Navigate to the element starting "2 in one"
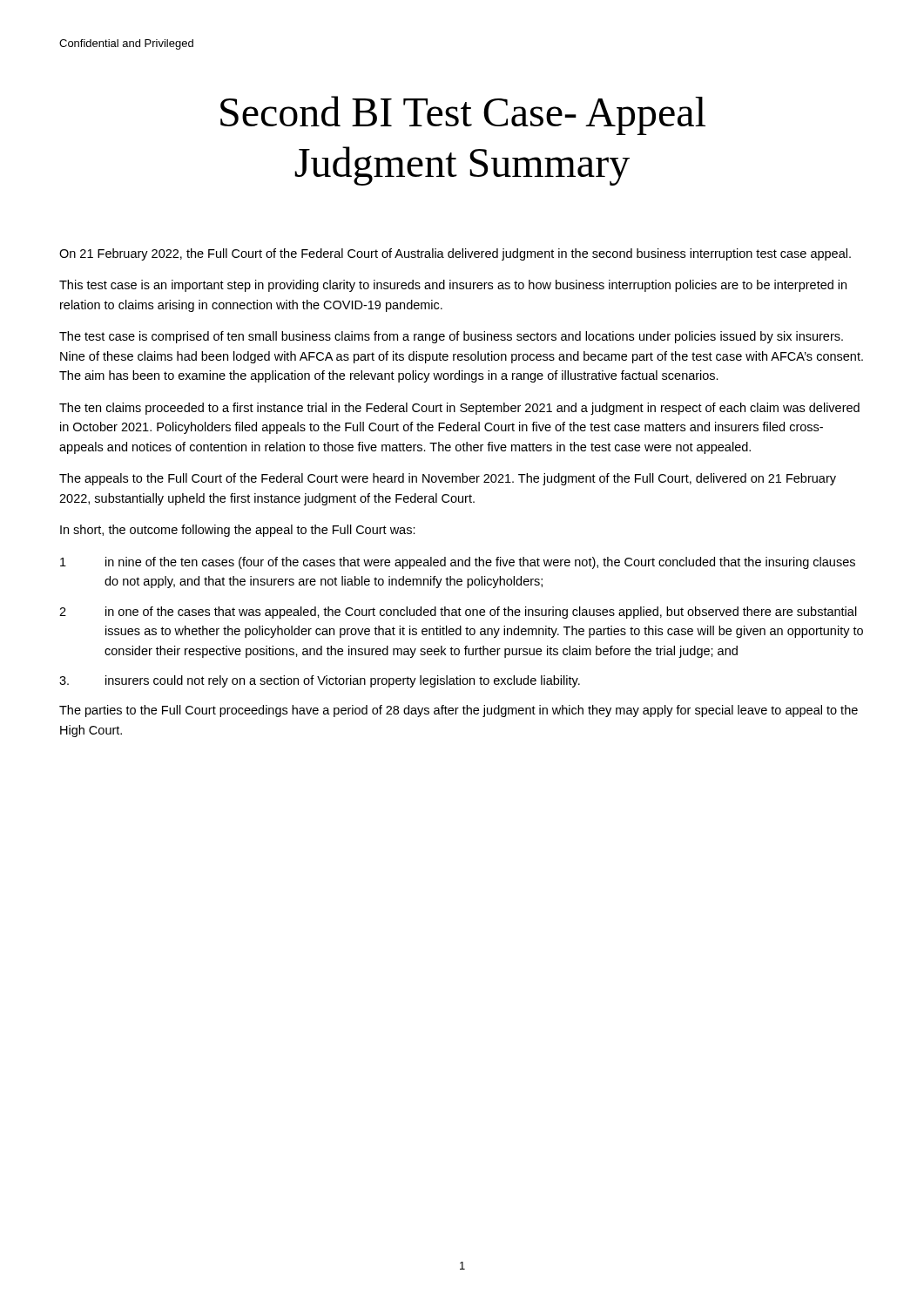924x1307 pixels. point(462,631)
